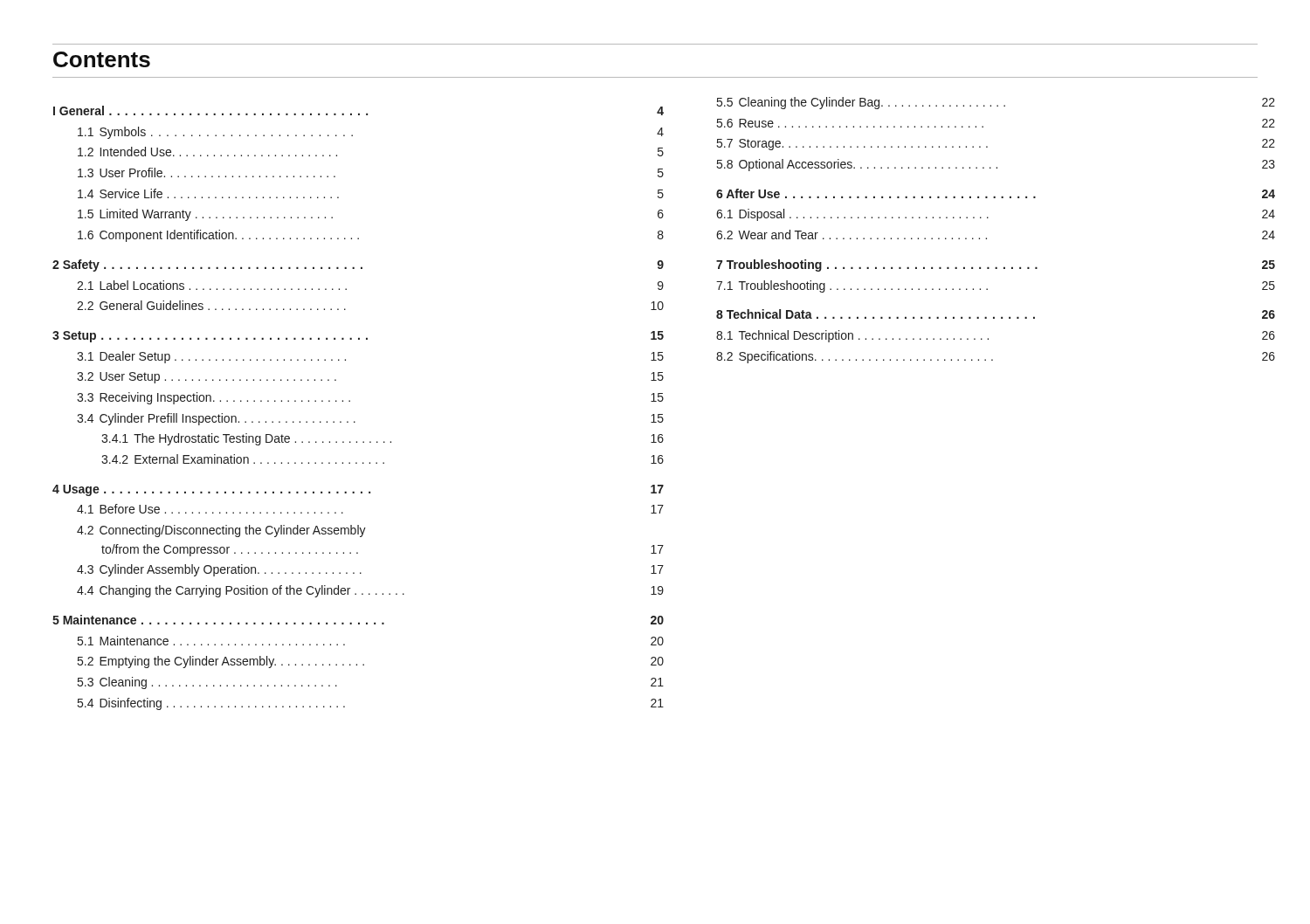Select the list item with the text "5 Maintenance ."
Viewport: 1310px width, 924px height.
pos(358,621)
